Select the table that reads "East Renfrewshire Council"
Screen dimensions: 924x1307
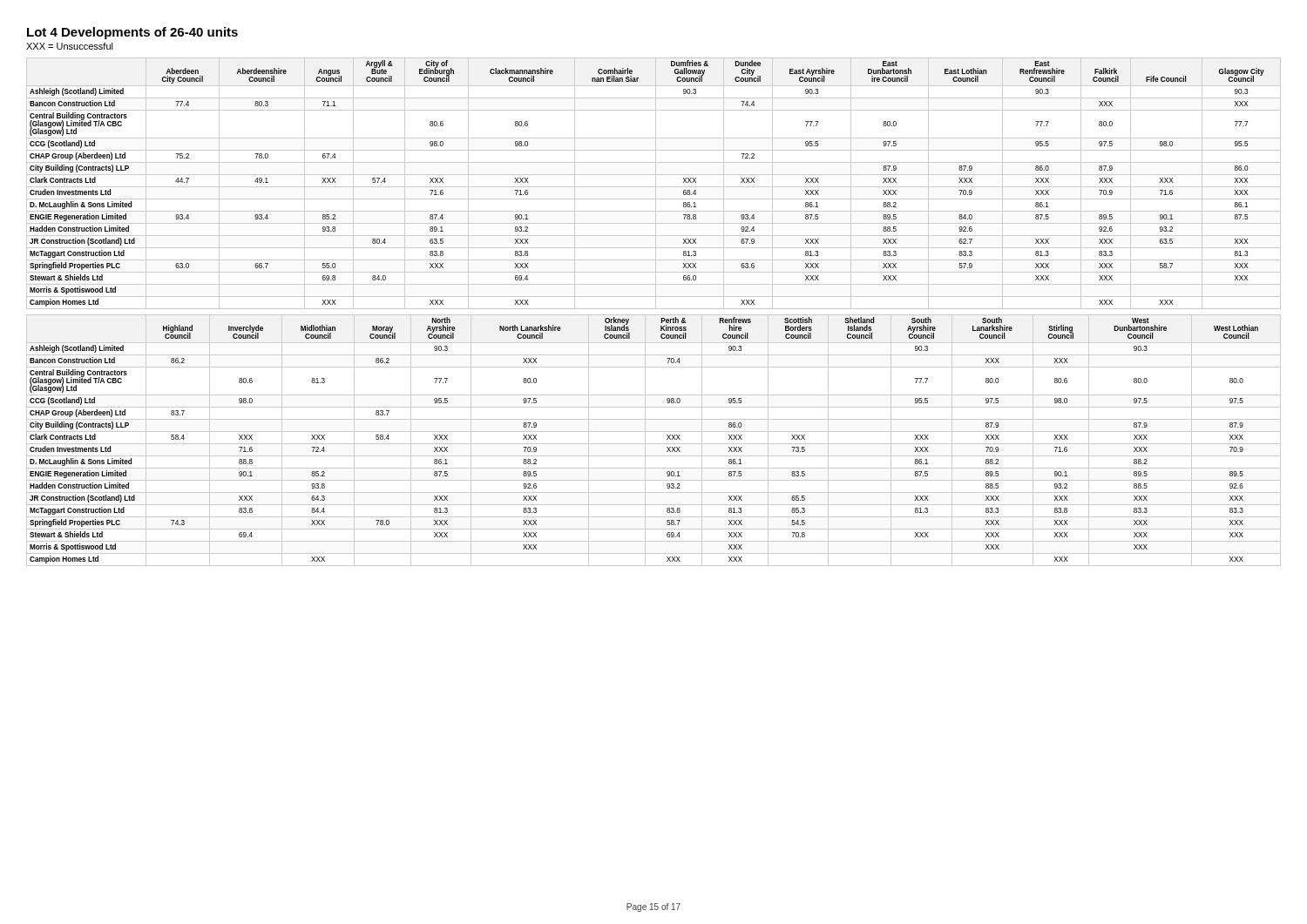[x=654, y=183]
